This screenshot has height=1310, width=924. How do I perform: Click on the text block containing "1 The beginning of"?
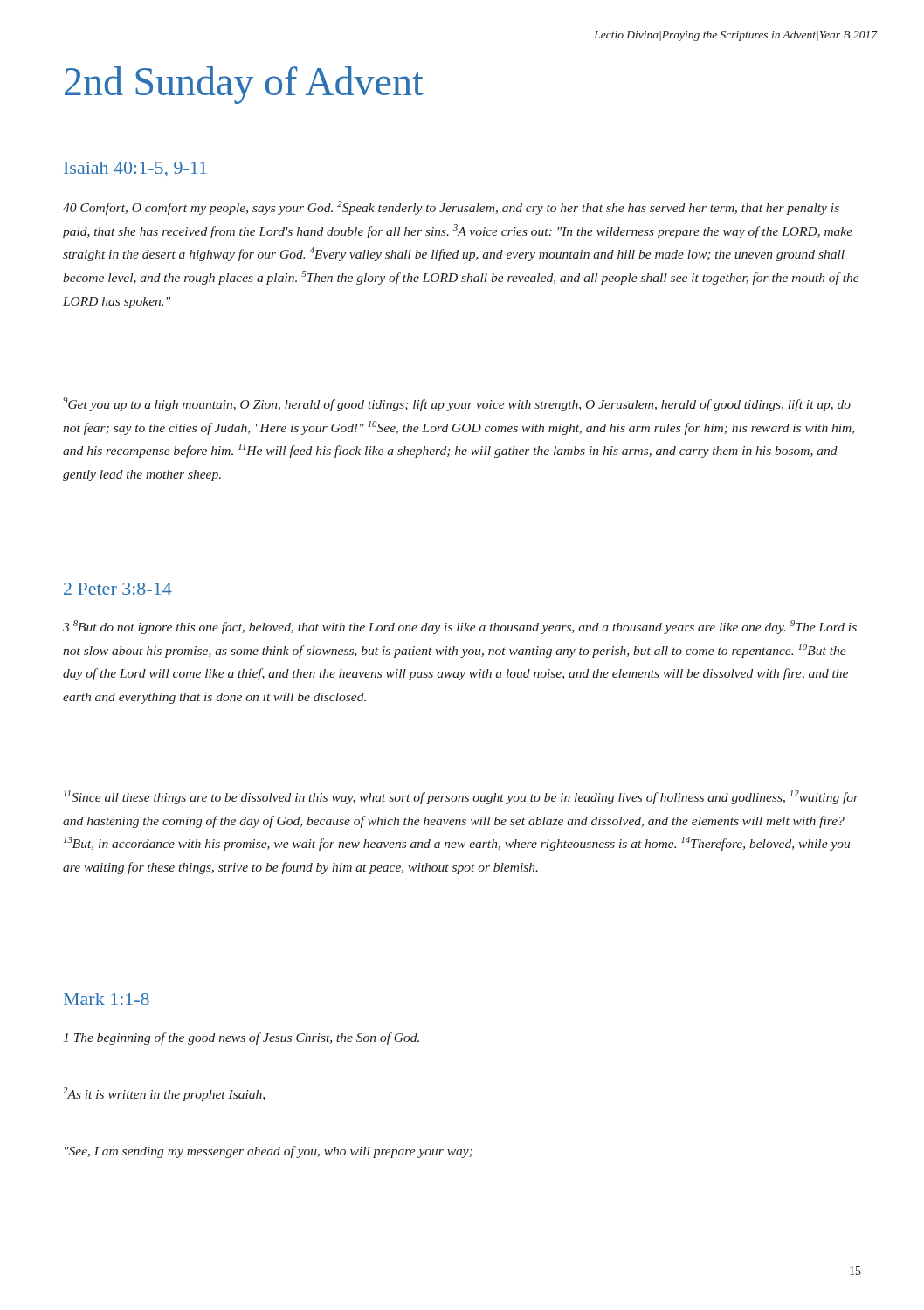pos(241,1038)
